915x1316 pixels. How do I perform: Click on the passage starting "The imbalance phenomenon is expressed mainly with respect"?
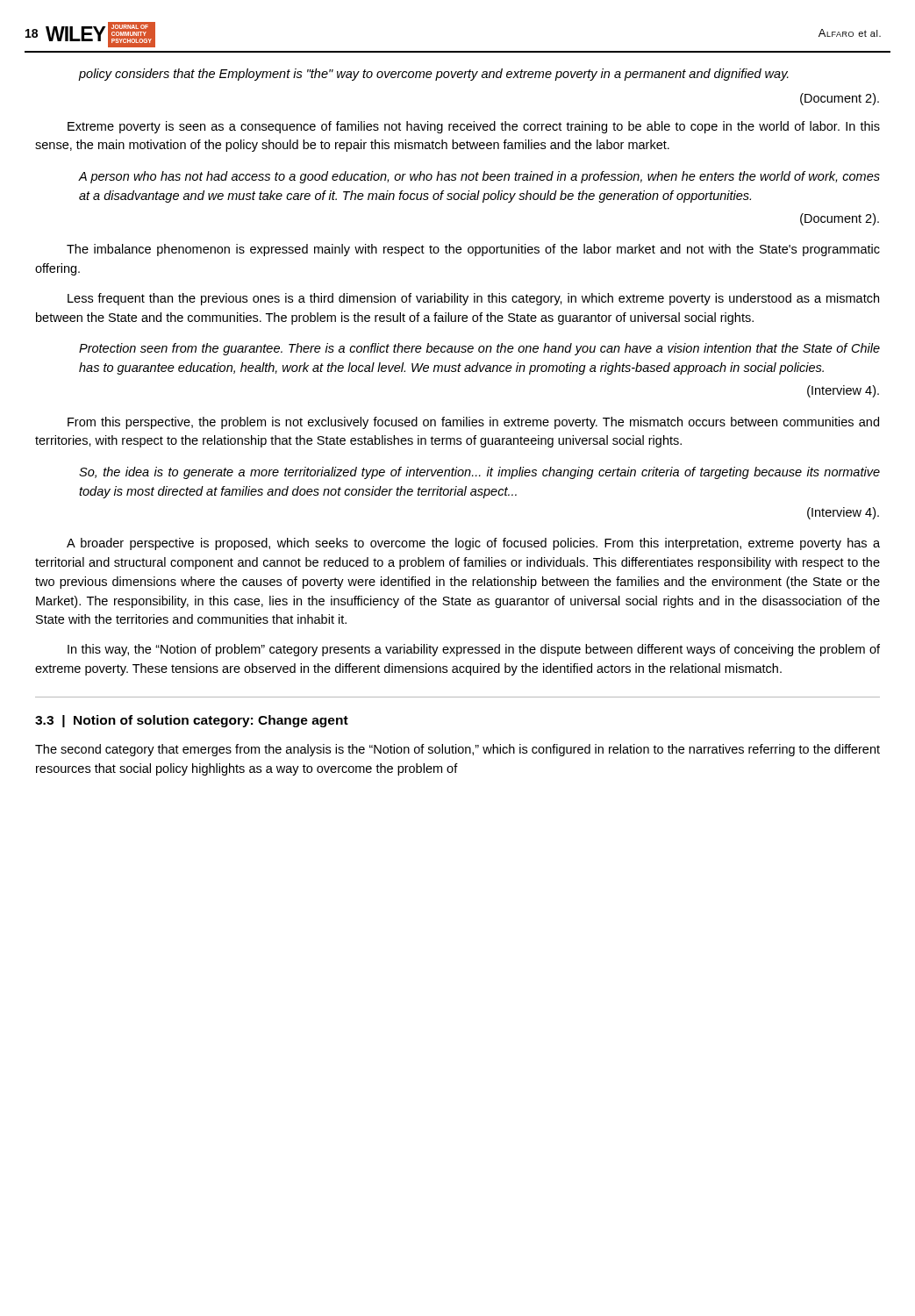click(458, 259)
